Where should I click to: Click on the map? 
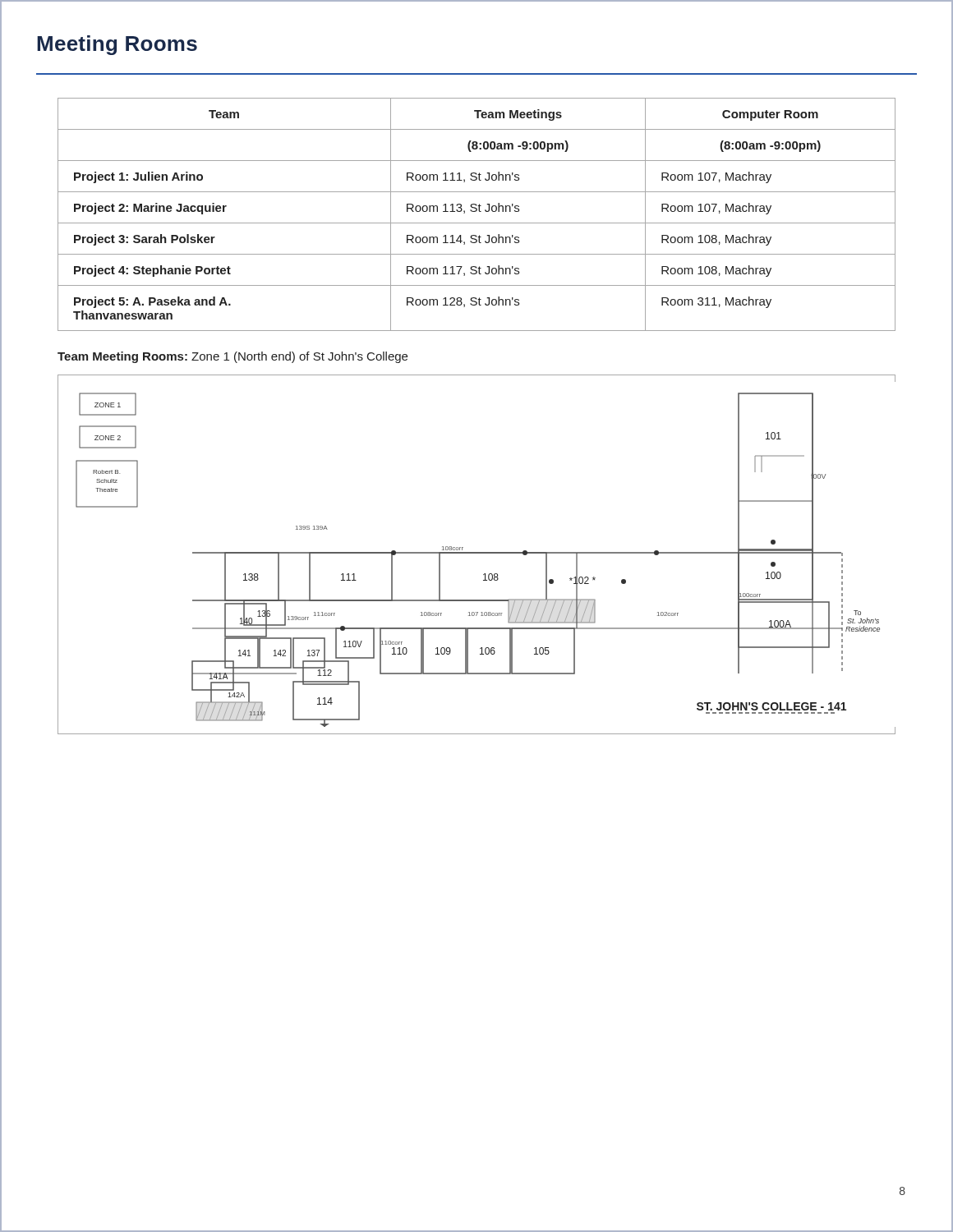tap(476, 554)
